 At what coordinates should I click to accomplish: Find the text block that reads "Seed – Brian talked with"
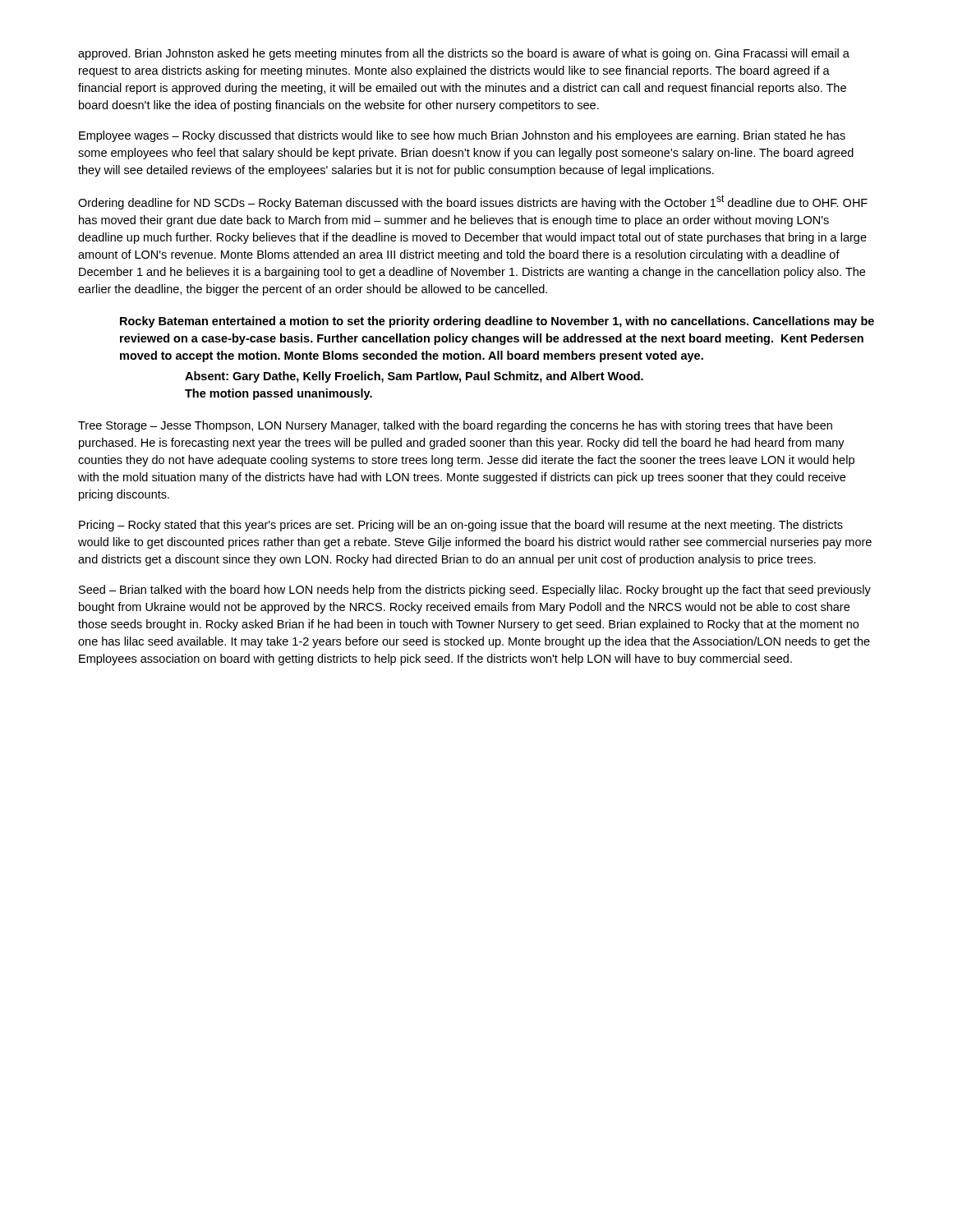click(474, 624)
